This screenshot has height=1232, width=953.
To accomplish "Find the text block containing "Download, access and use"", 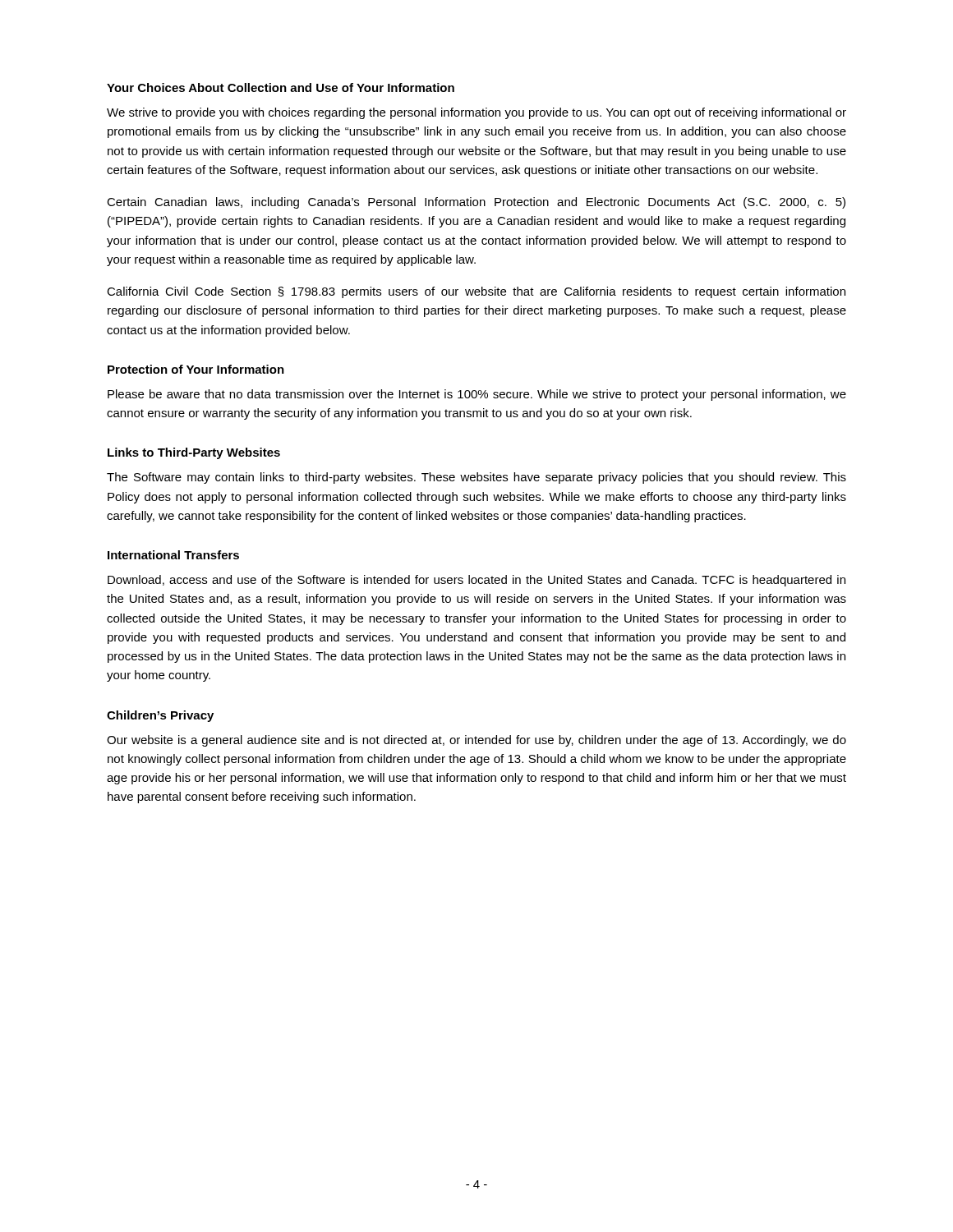I will coord(476,627).
